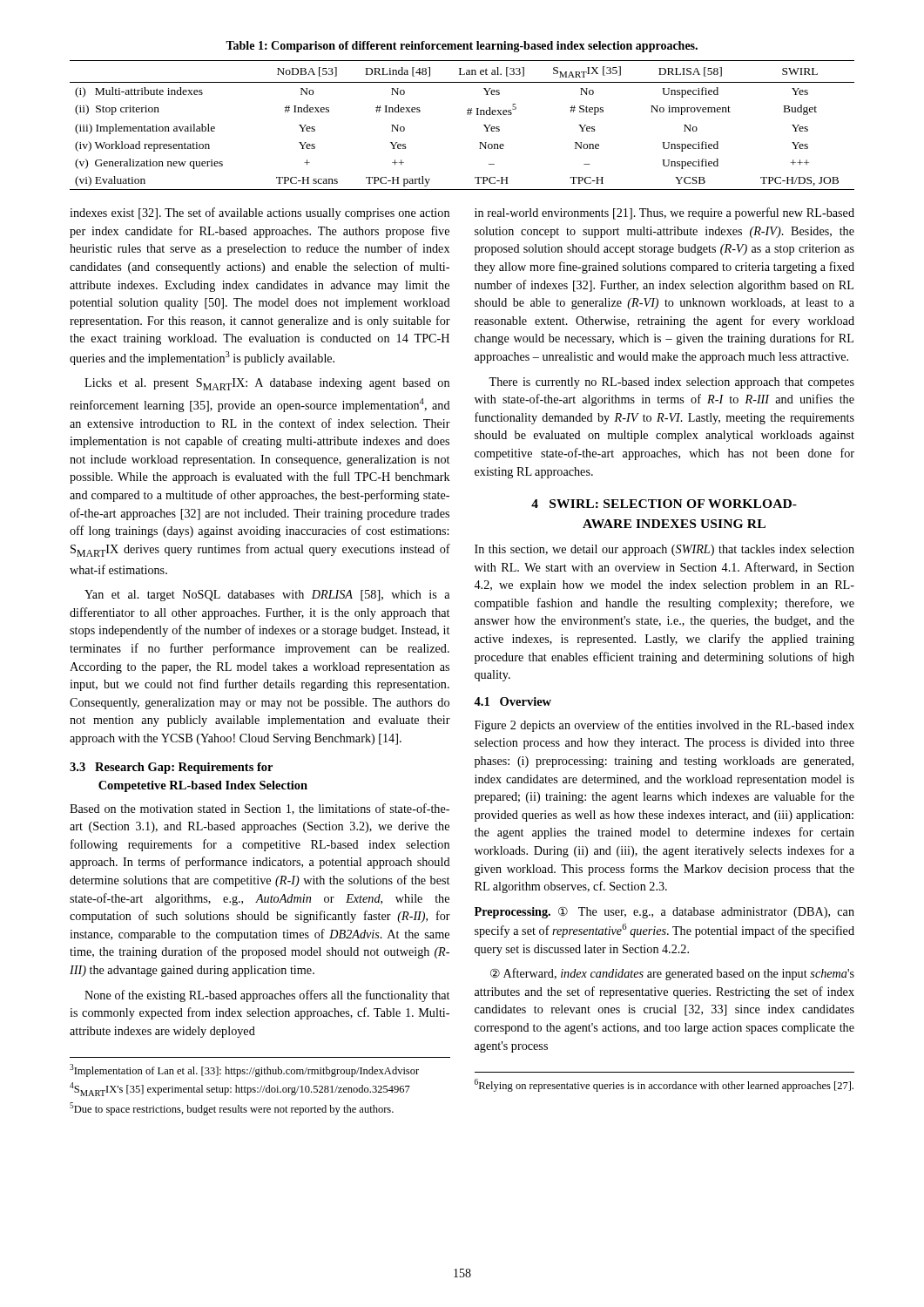Viewport: 924px width, 1307px height.
Task: Find the block on this page that starts "Based on the"
Action: point(260,889)
